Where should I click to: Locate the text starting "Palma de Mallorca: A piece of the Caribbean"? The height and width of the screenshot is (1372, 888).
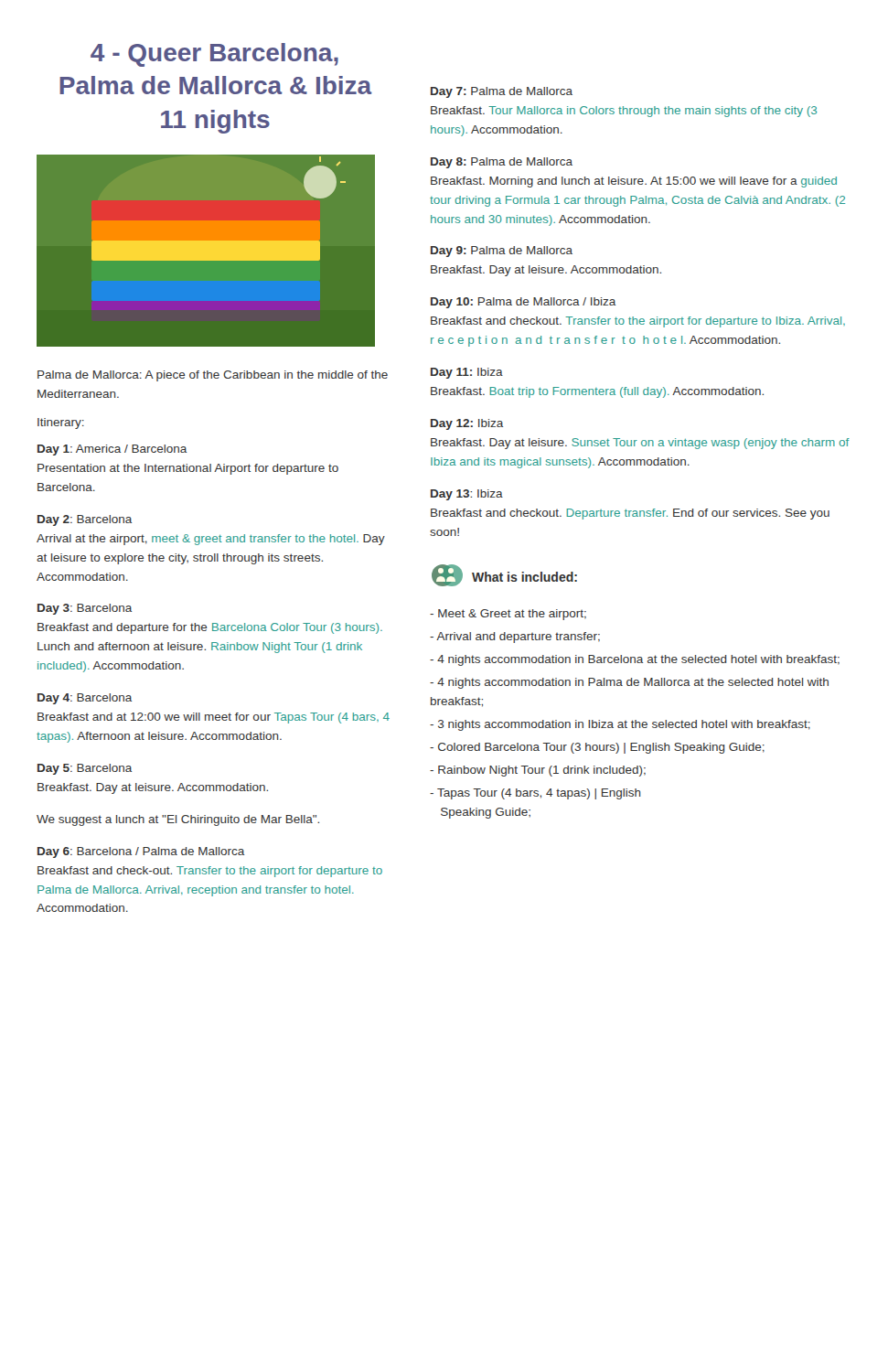[212, 384]
